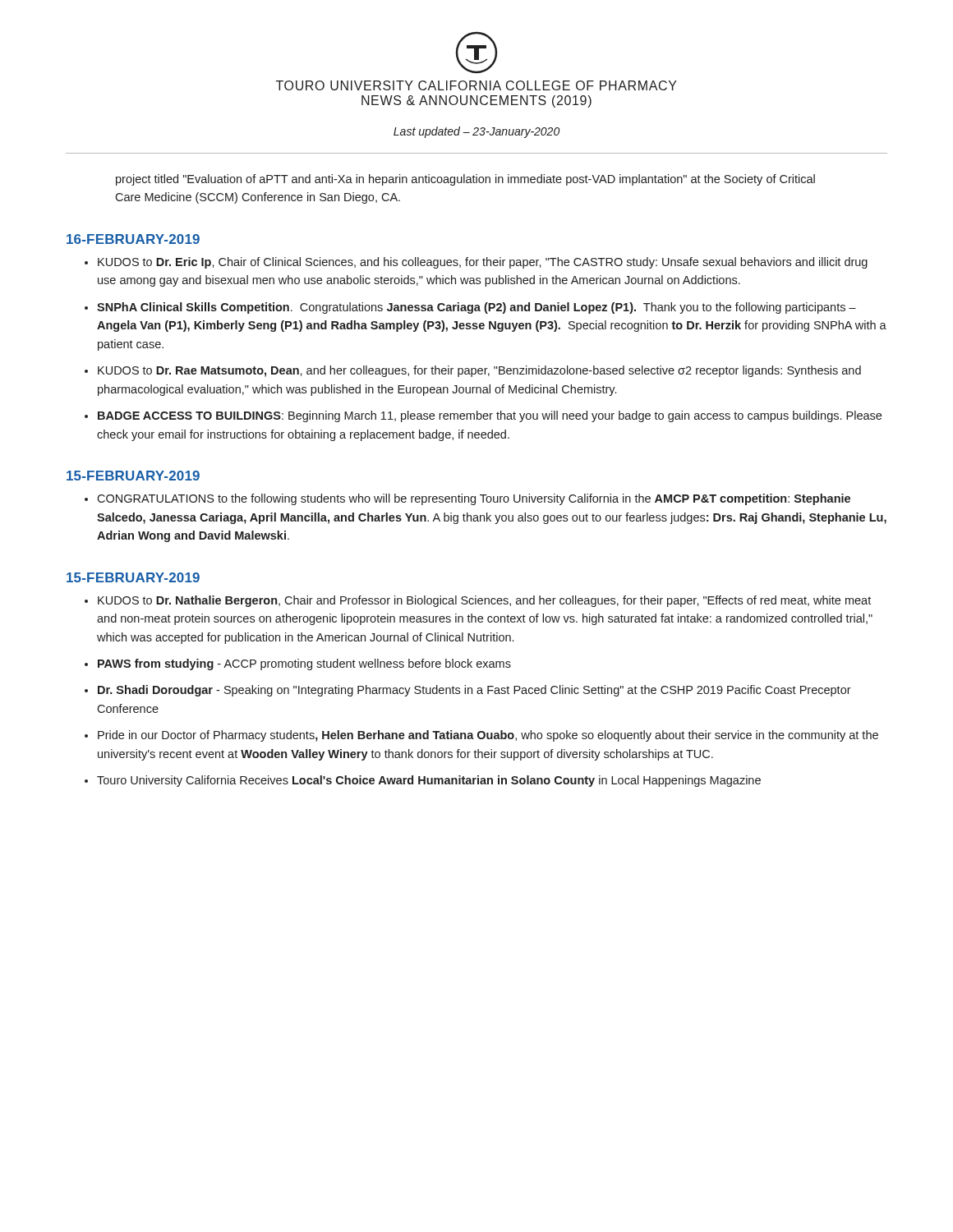The height and width of the screenshot is (1232, 953).
Task: Navigate to the block starting "Pride in our Doctor"
Action: click(488, 745)
